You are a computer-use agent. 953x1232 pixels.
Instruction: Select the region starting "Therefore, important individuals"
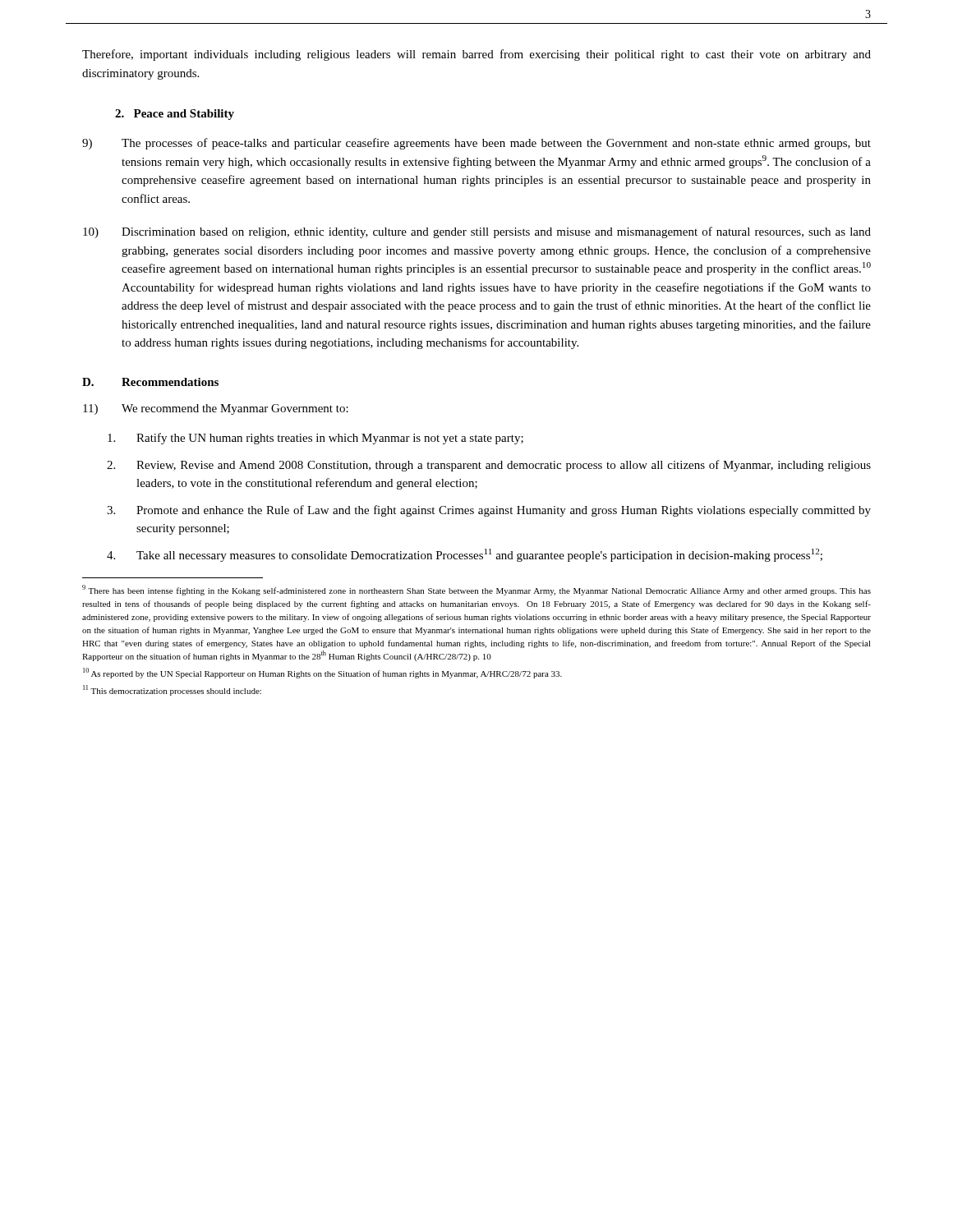click(x=476, y=63)
